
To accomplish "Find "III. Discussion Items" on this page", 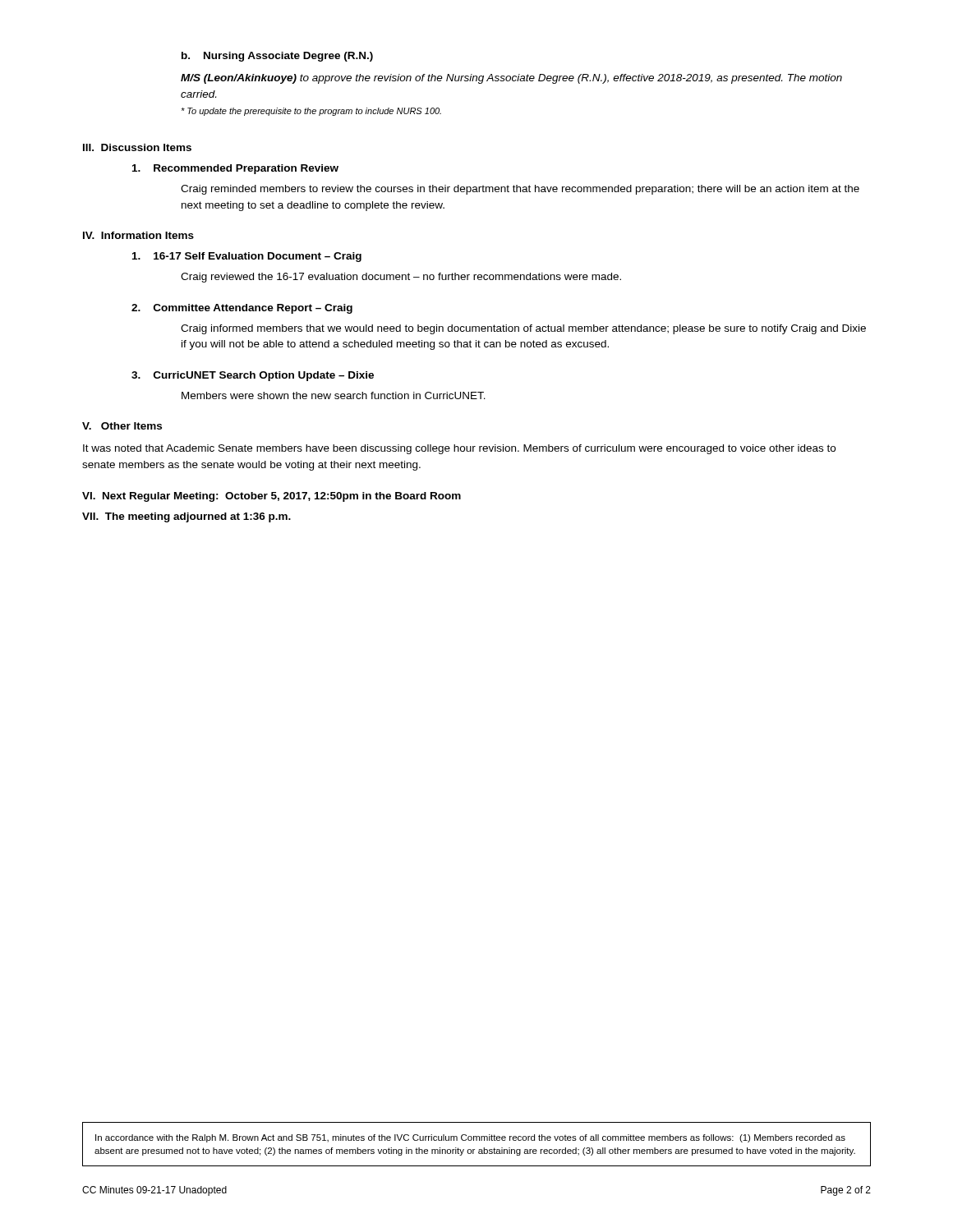I will pyautogui.click(x=137, y=147).
